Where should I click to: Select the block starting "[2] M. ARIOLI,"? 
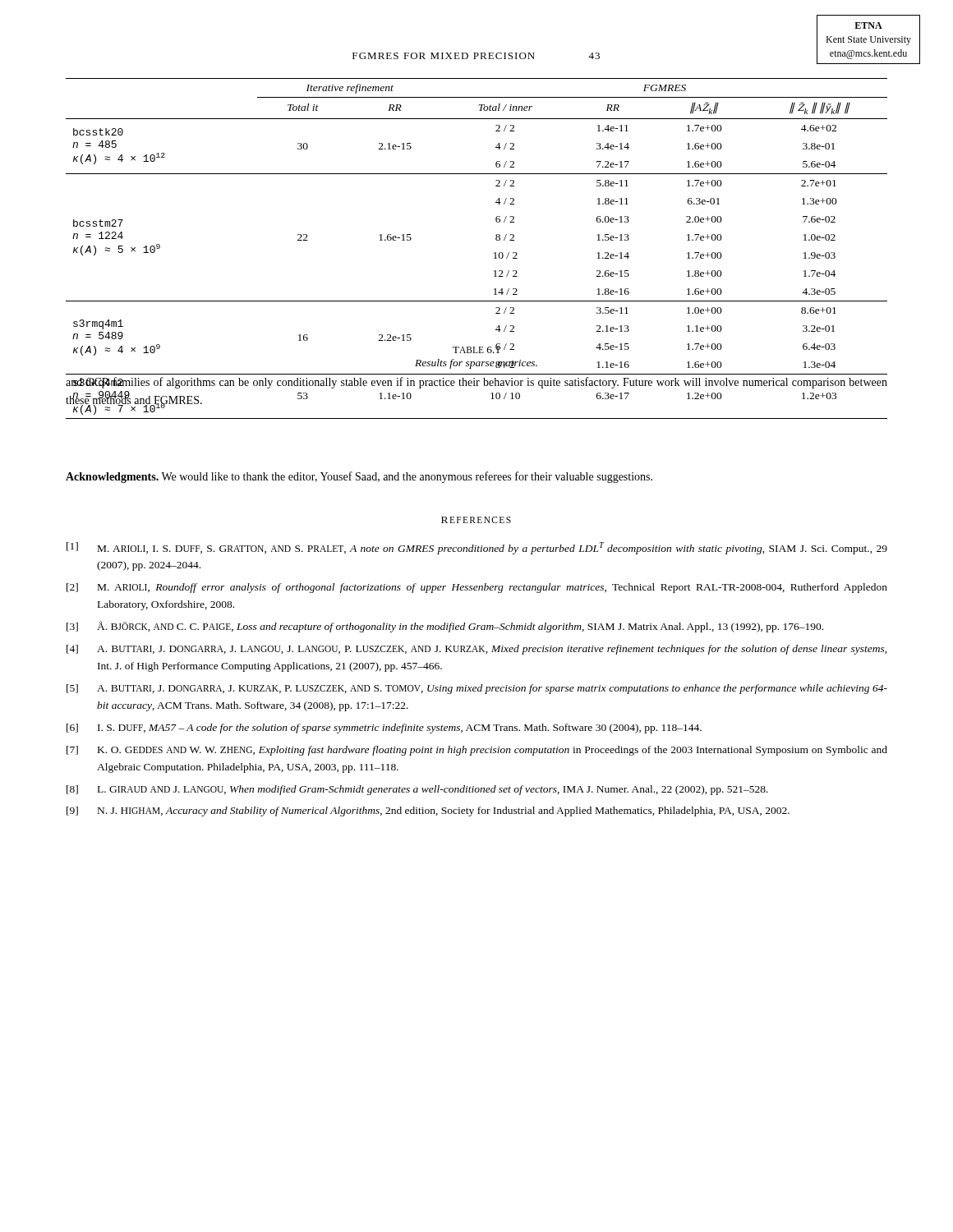pyautogui.click(x=476, y=596)
